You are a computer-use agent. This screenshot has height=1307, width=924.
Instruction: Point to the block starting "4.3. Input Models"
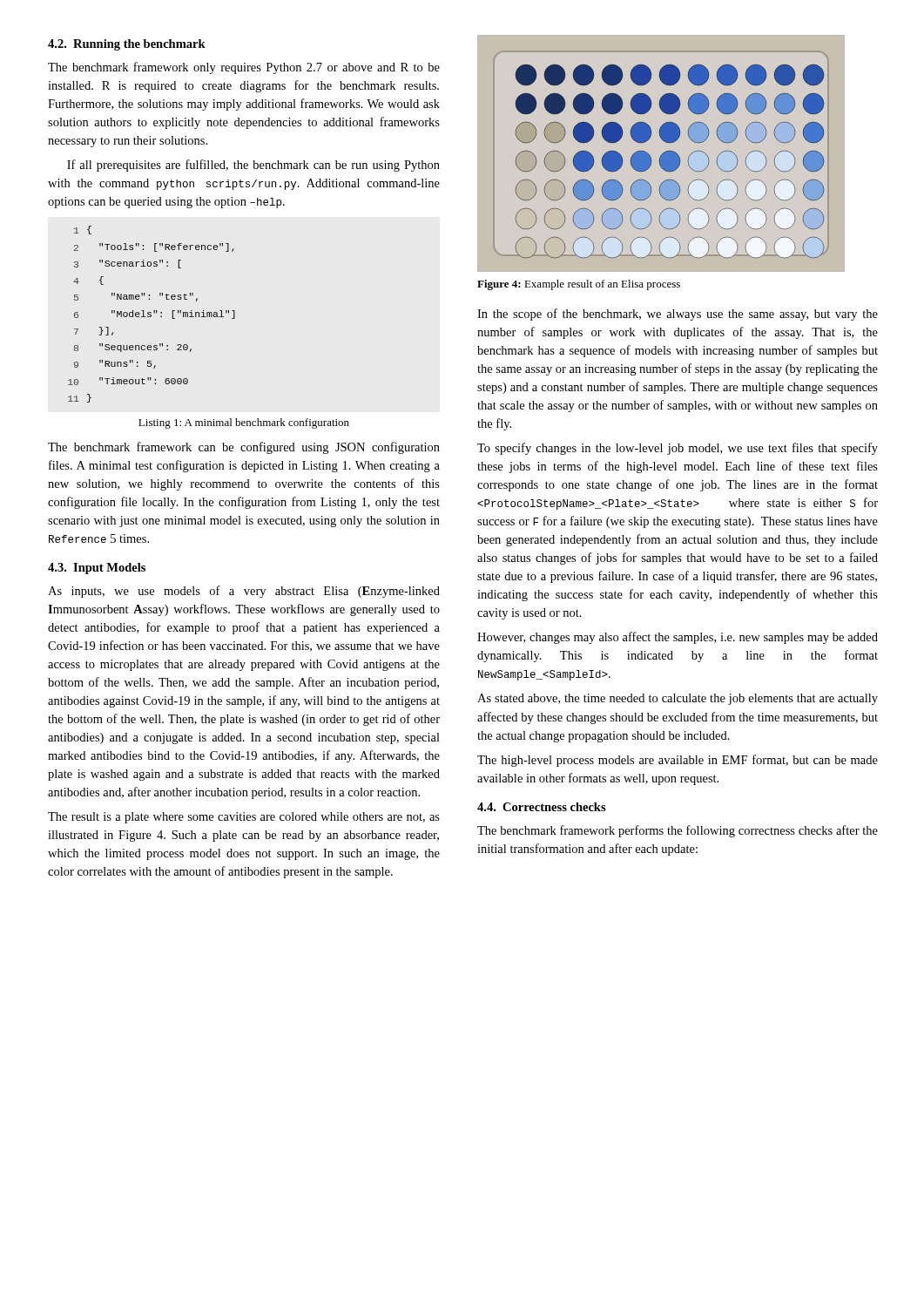(x=97, y=569)
